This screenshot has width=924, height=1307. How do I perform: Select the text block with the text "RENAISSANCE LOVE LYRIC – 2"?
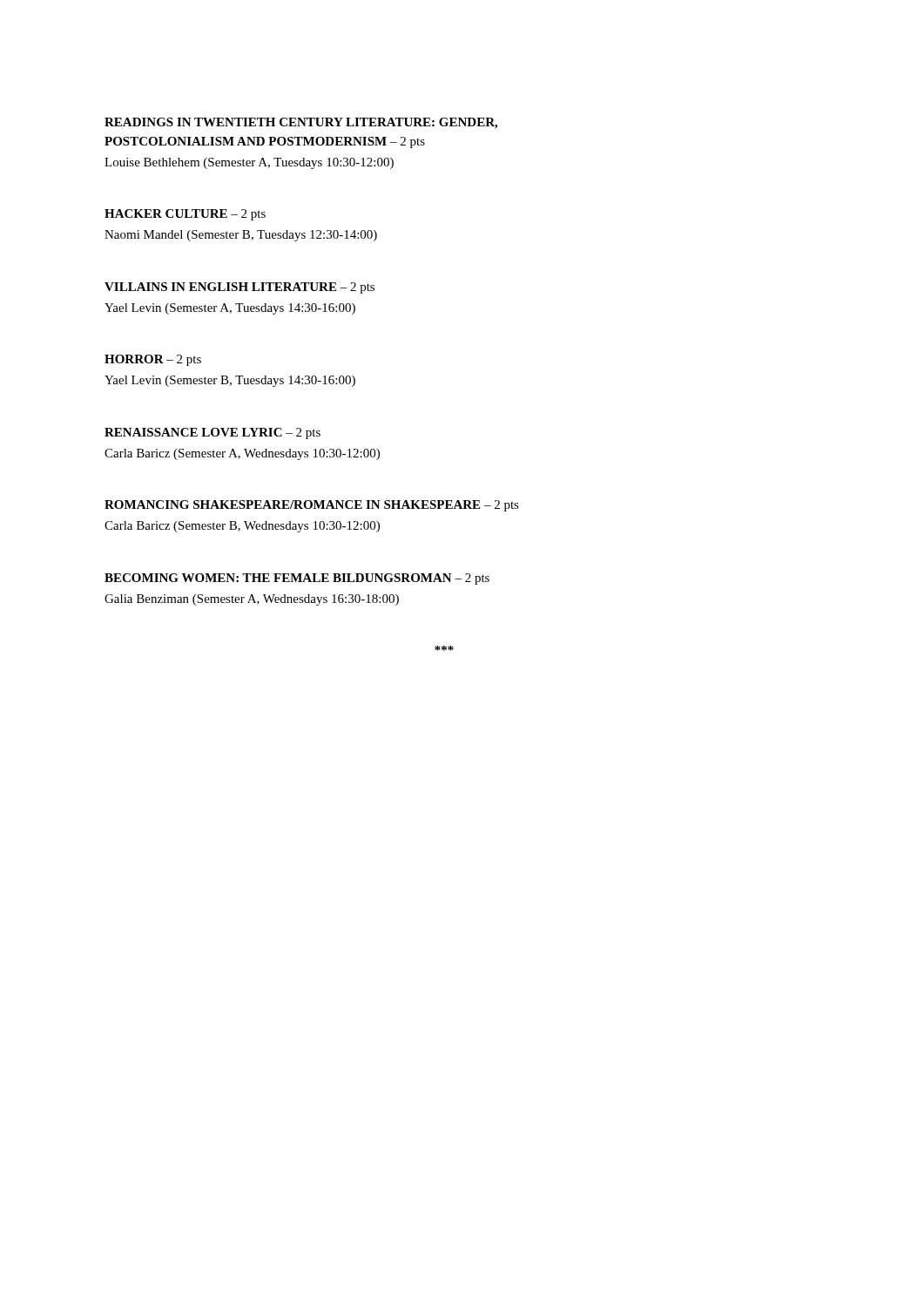pyautogui.click(x=212, y=433)
